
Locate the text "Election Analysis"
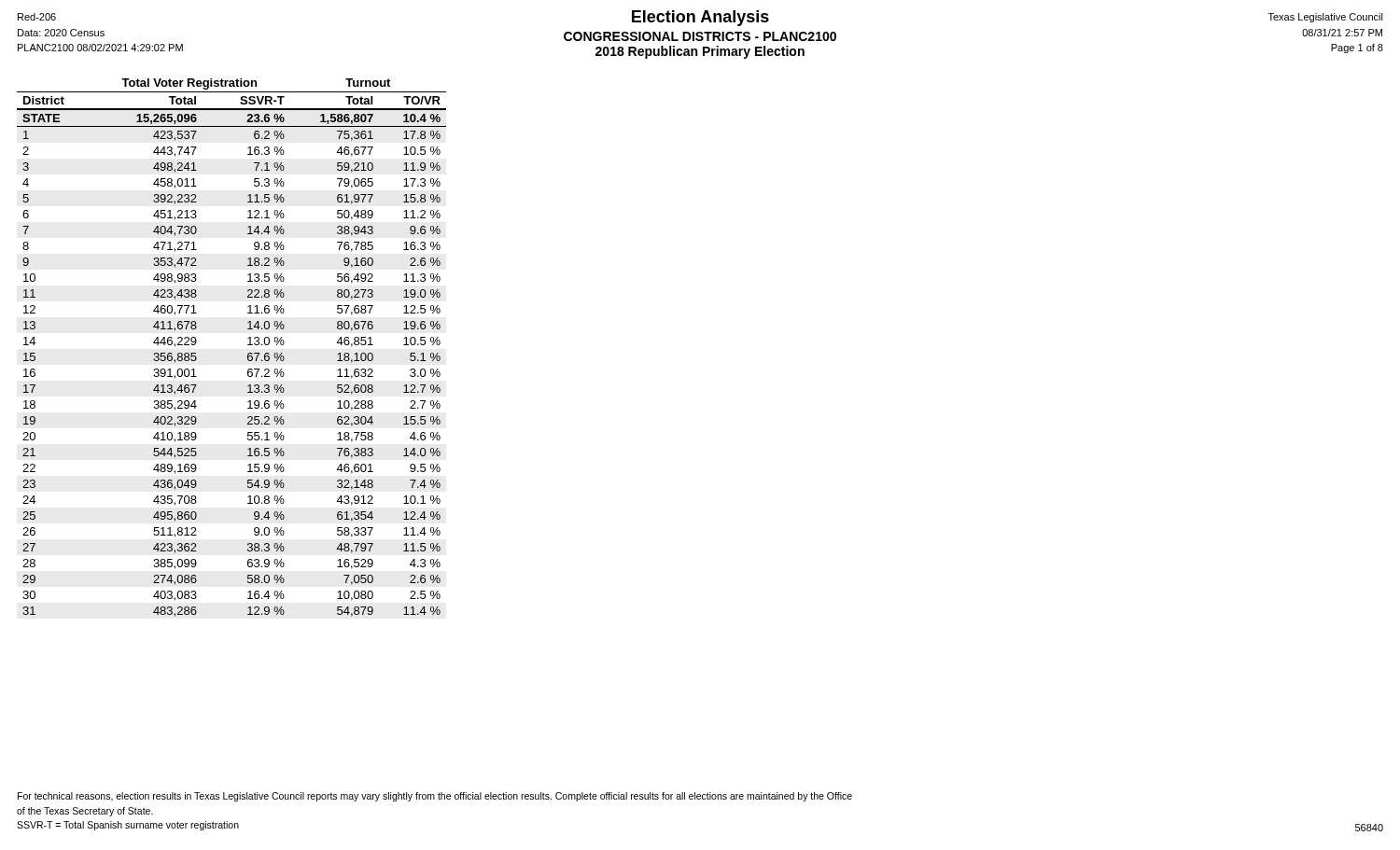(700, 17)
